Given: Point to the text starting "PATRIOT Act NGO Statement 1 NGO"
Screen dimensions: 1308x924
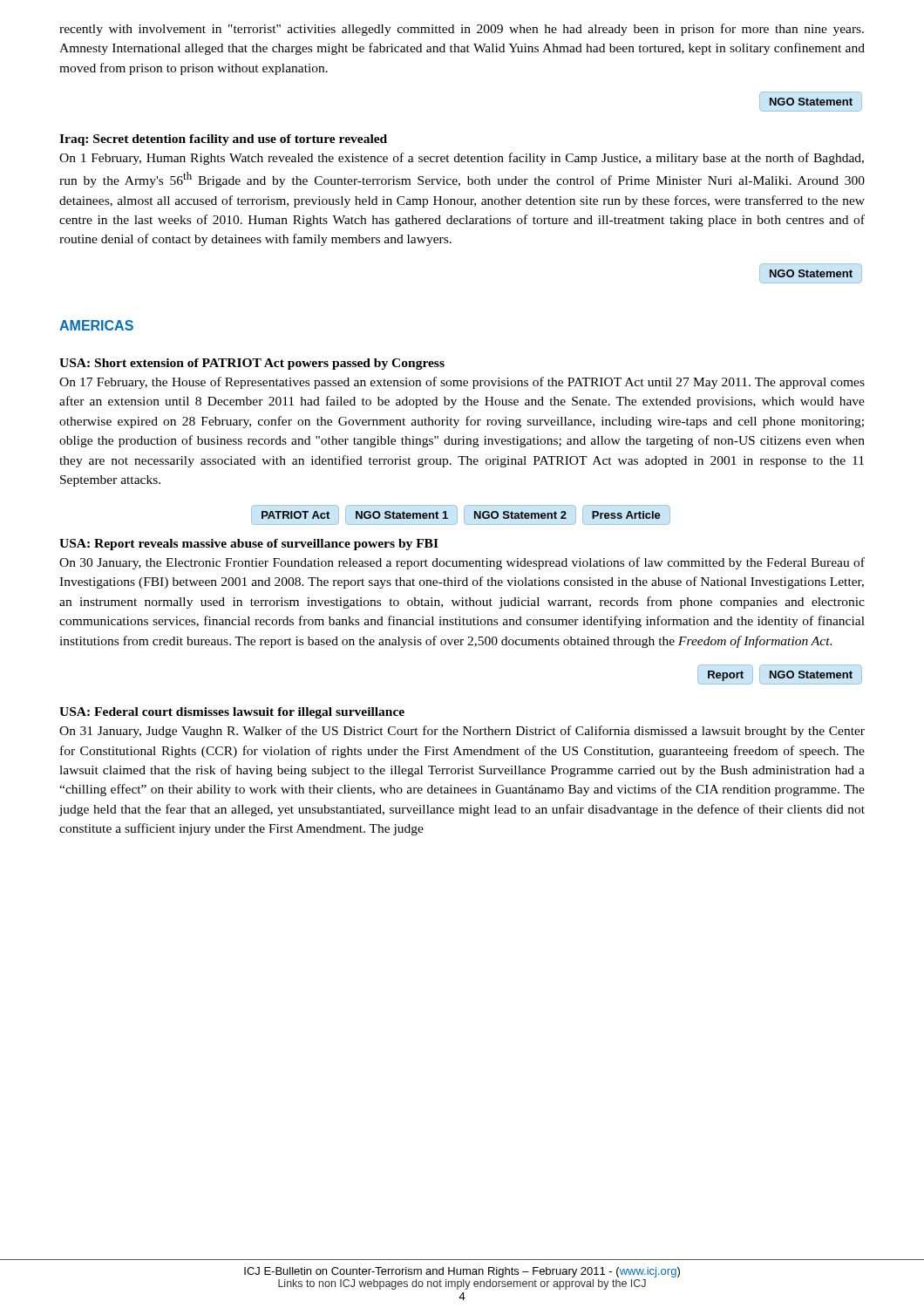Looking at the screenshot, I should tap(292, 515).
